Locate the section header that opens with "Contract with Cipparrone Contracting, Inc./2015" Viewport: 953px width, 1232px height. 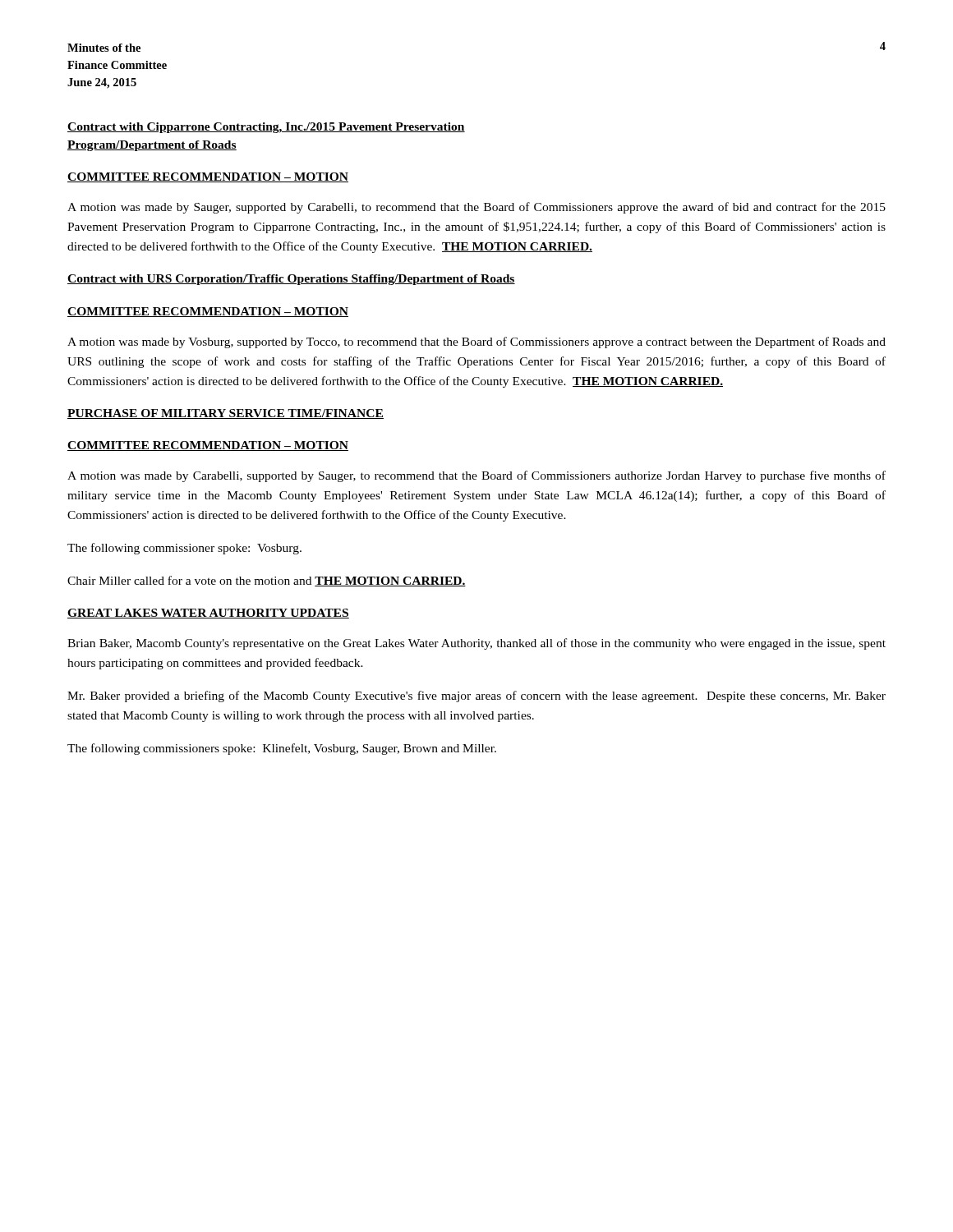click(x=266, y=135)
